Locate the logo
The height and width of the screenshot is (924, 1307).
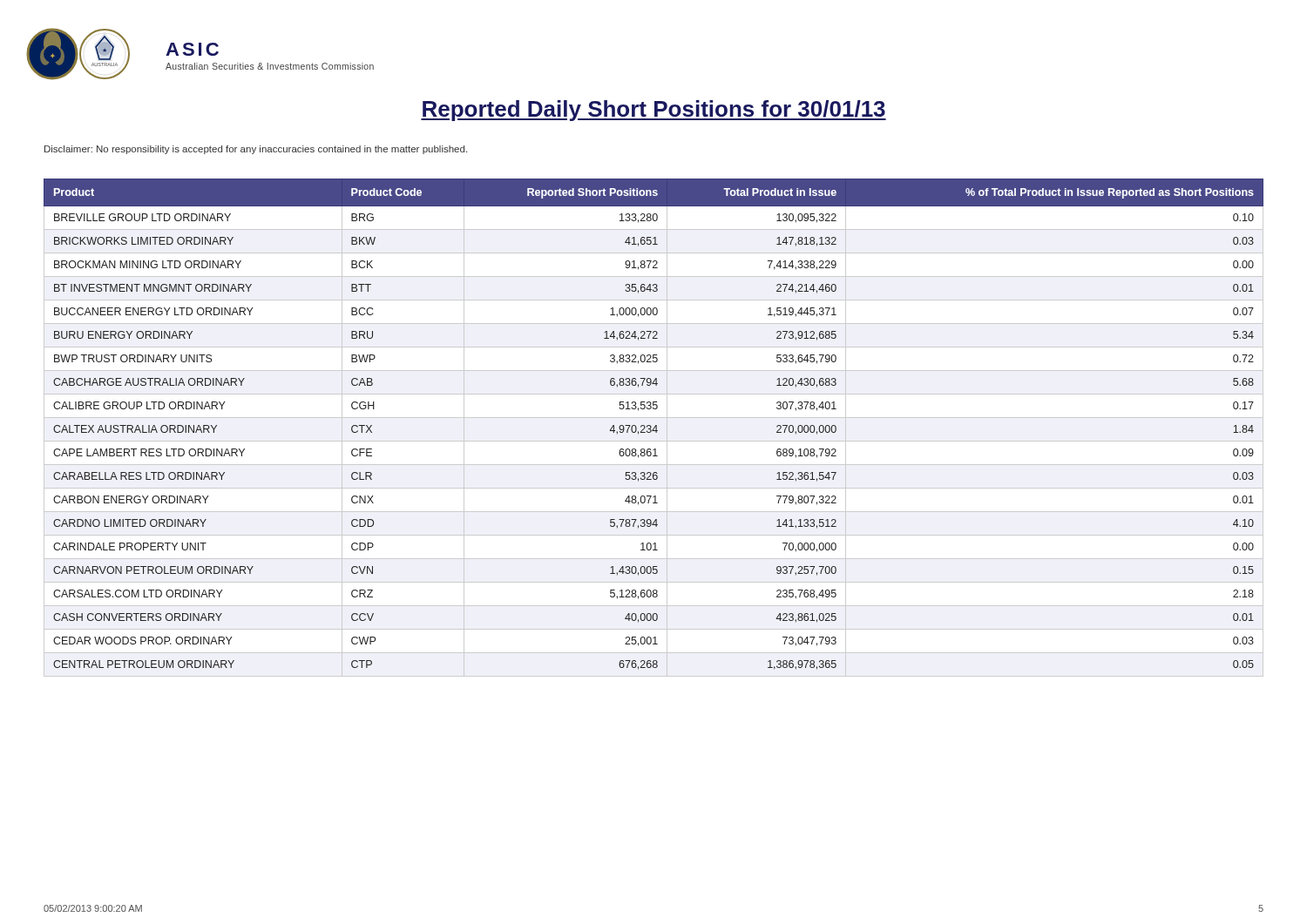pos(200,54)
